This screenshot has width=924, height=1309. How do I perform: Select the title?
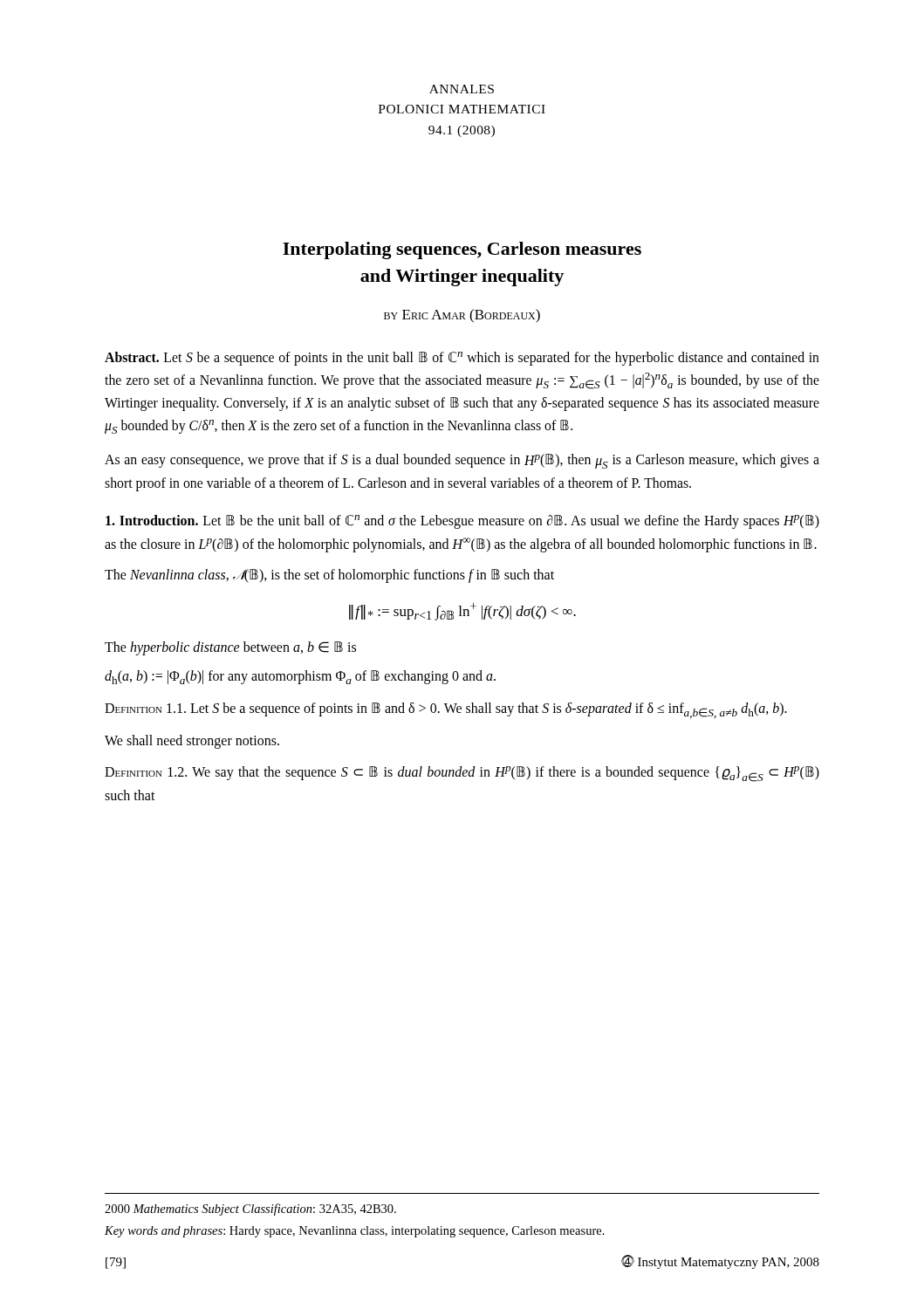pyautogui.click(x=462, y=262)
